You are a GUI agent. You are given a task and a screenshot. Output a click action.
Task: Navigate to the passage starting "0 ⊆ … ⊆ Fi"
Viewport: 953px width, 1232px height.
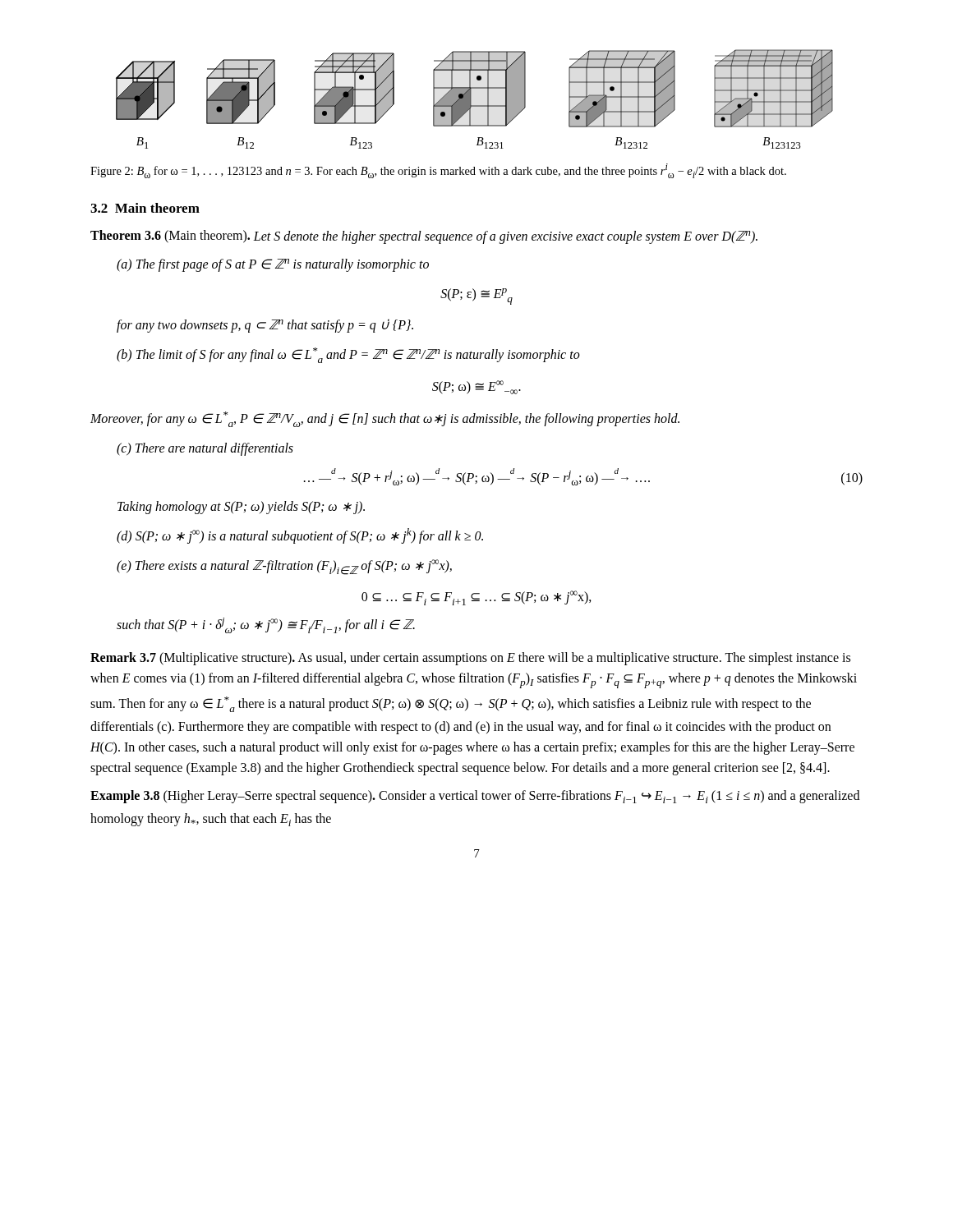pos(476,597)
